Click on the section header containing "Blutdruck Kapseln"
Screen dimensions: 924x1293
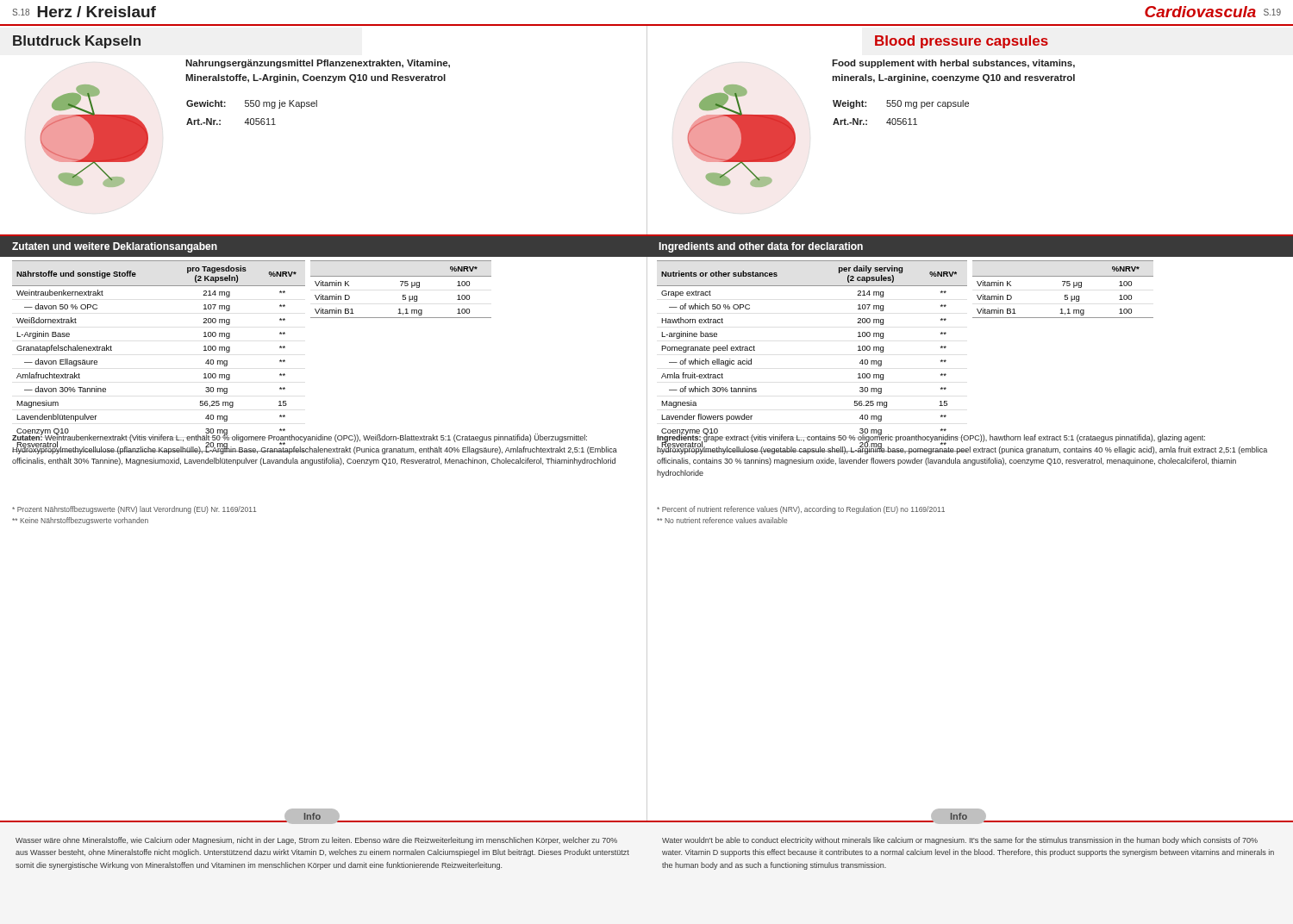coord(77,41)
